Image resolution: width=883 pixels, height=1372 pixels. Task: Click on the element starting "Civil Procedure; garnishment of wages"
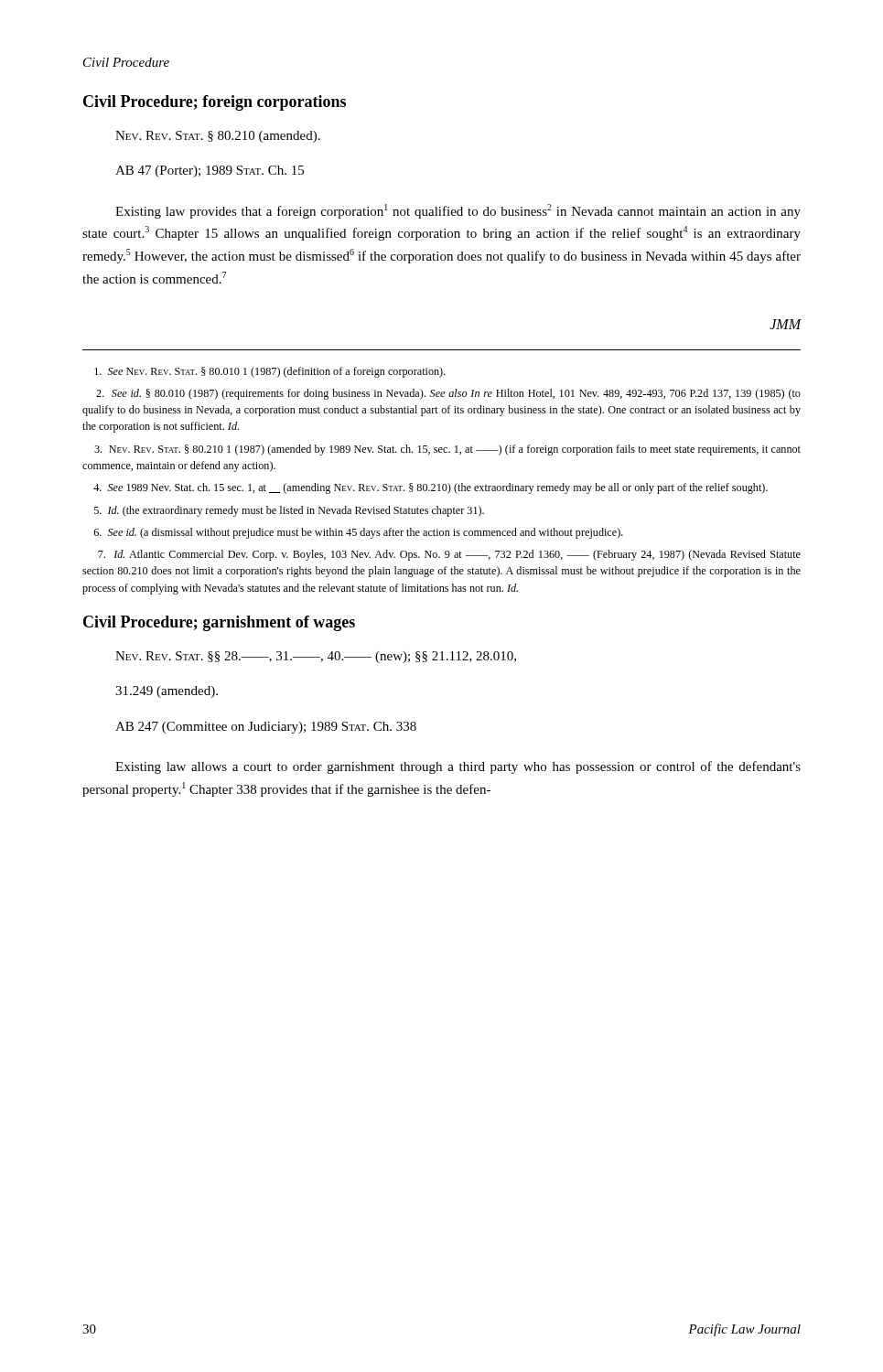219,622
